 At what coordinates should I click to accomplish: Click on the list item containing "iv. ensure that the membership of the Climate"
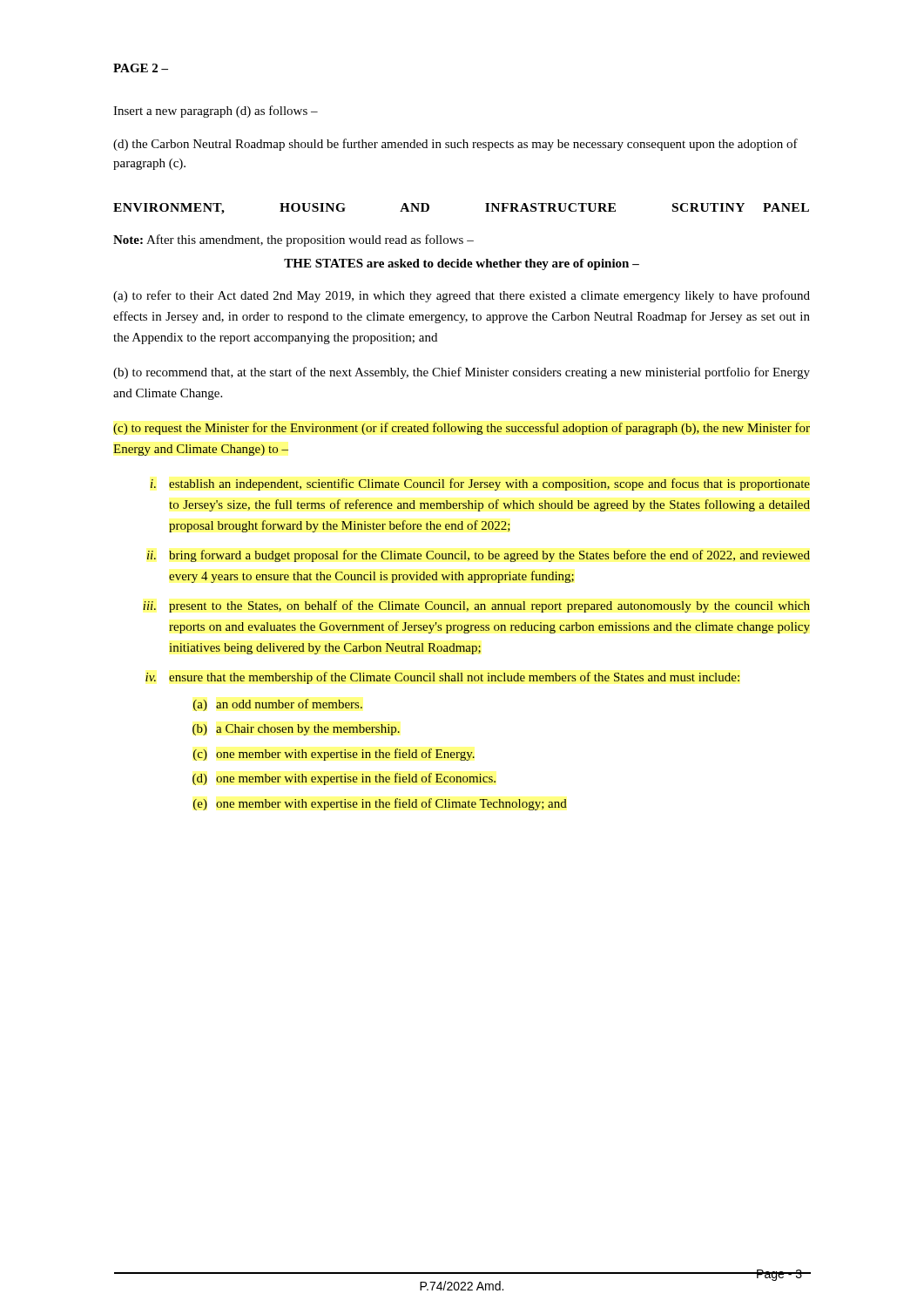coord(462,742)
